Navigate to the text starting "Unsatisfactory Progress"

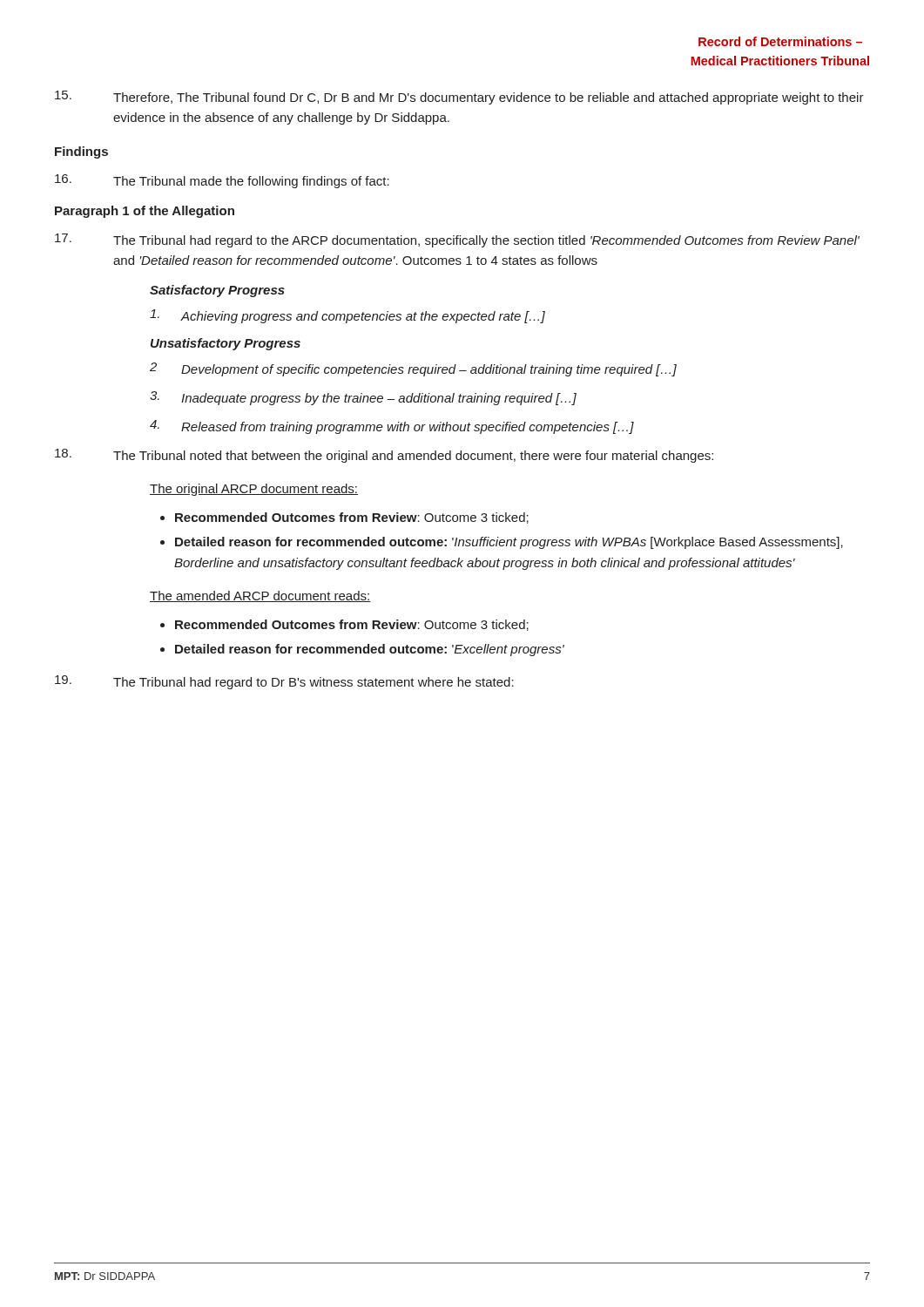click(225, 342)
